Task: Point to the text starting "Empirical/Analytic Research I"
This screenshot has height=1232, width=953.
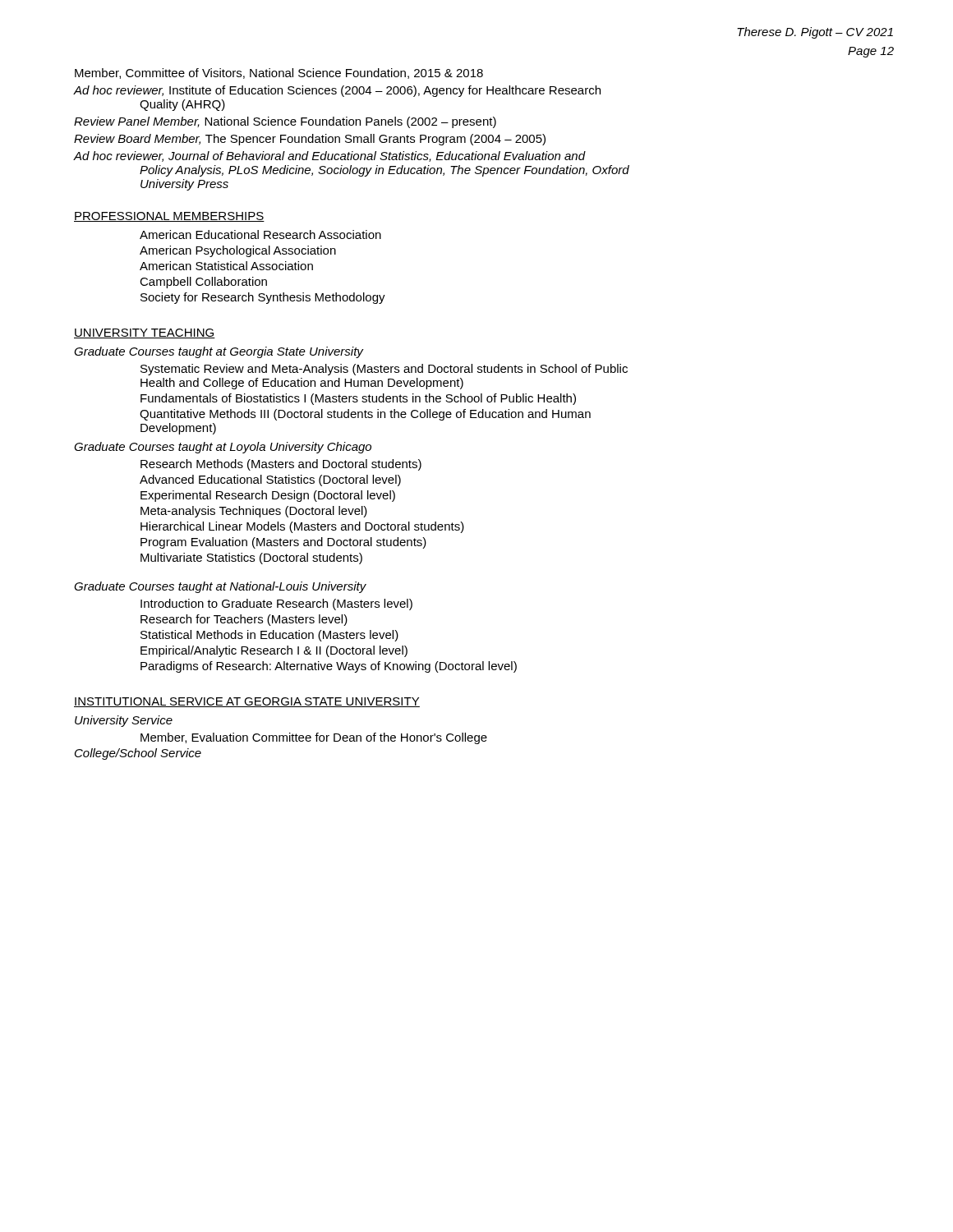Action: (x=517, y=650)
